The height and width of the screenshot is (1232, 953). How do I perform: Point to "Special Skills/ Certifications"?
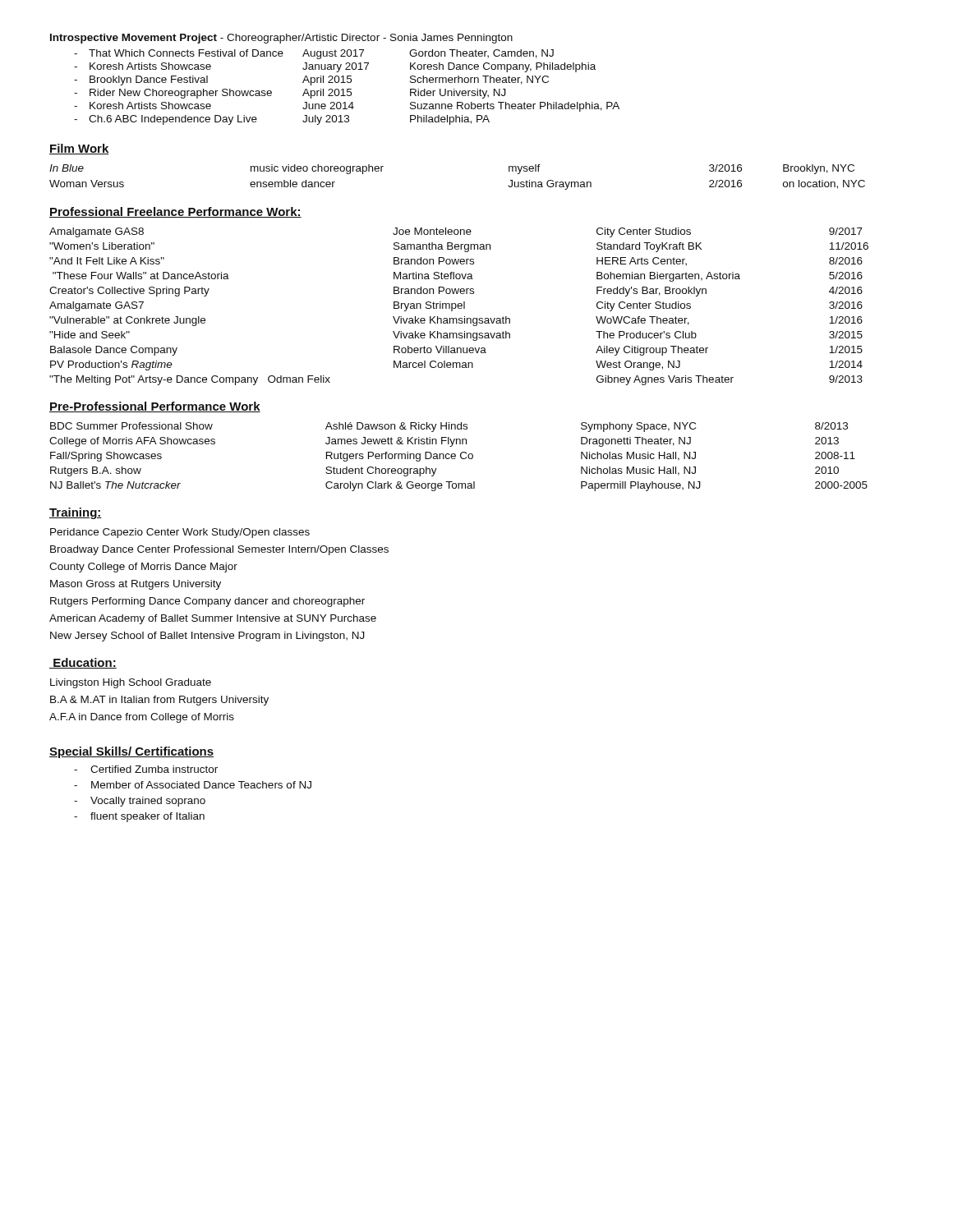[x=131, y=751]
